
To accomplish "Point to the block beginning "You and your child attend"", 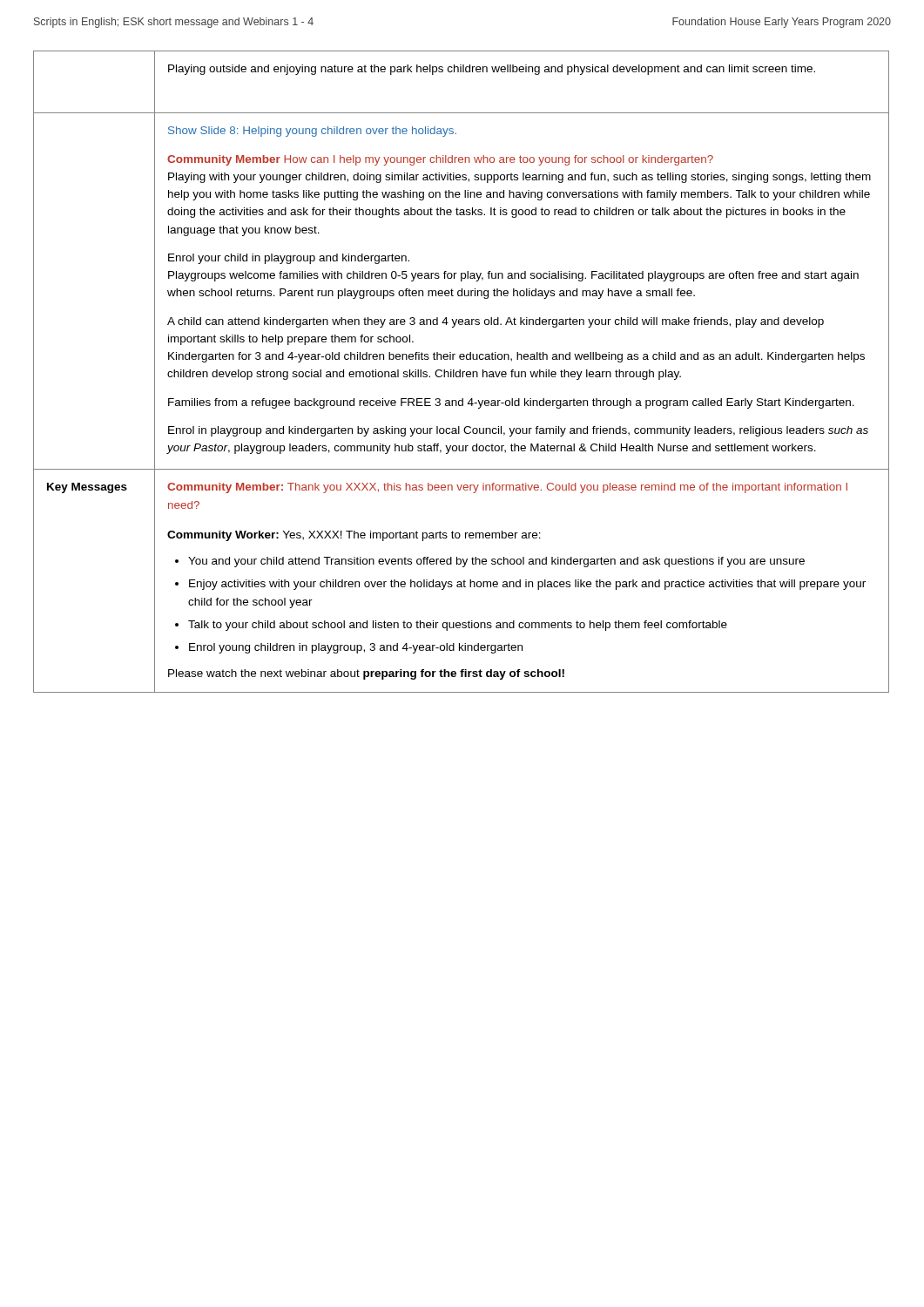I will tap(490, 562).
